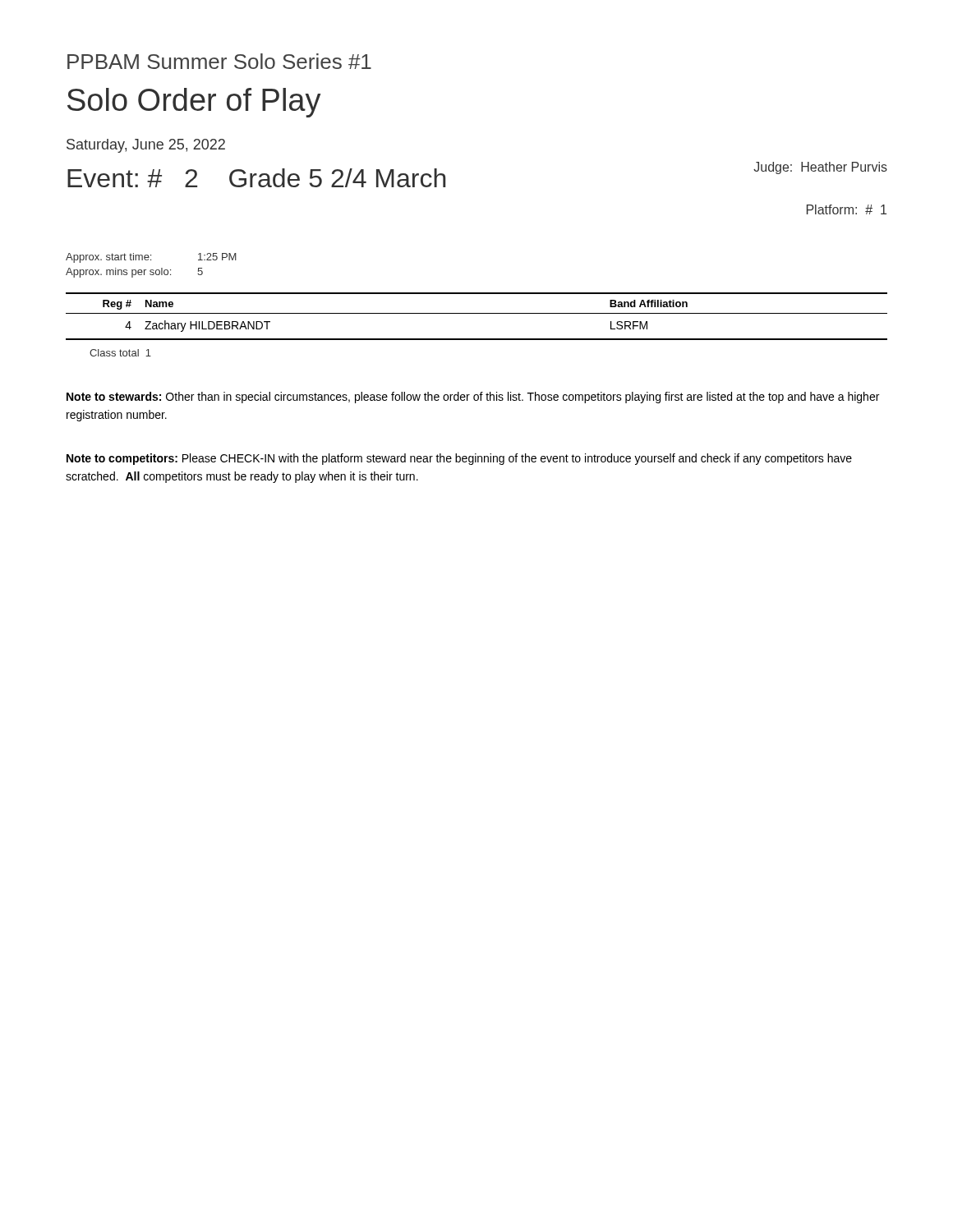Find the text with the text "Judge: Heather Purvis"
953x1232 pixels.
pyautogui.click(x=820, y=167)
